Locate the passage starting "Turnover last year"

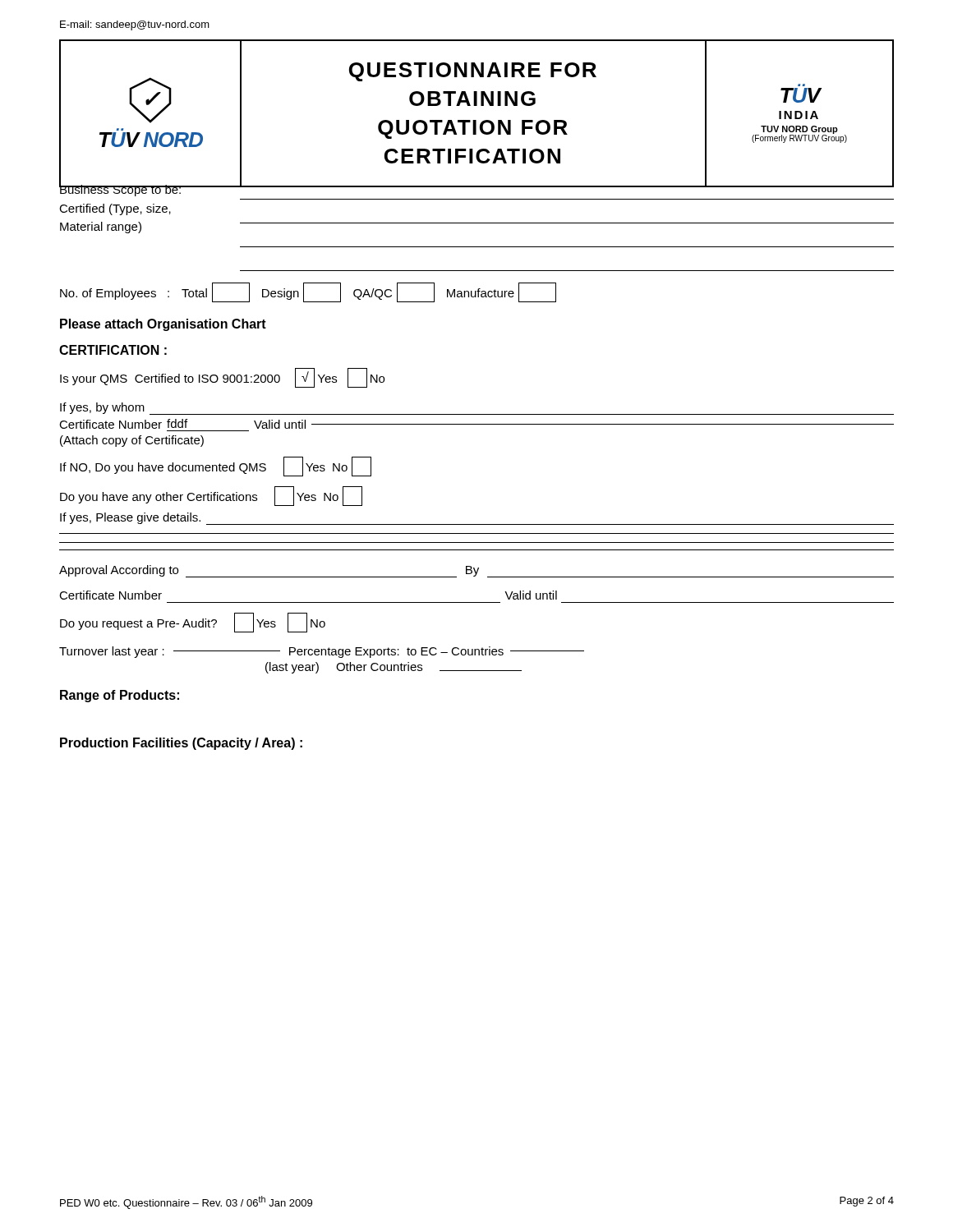pos(476,659)
